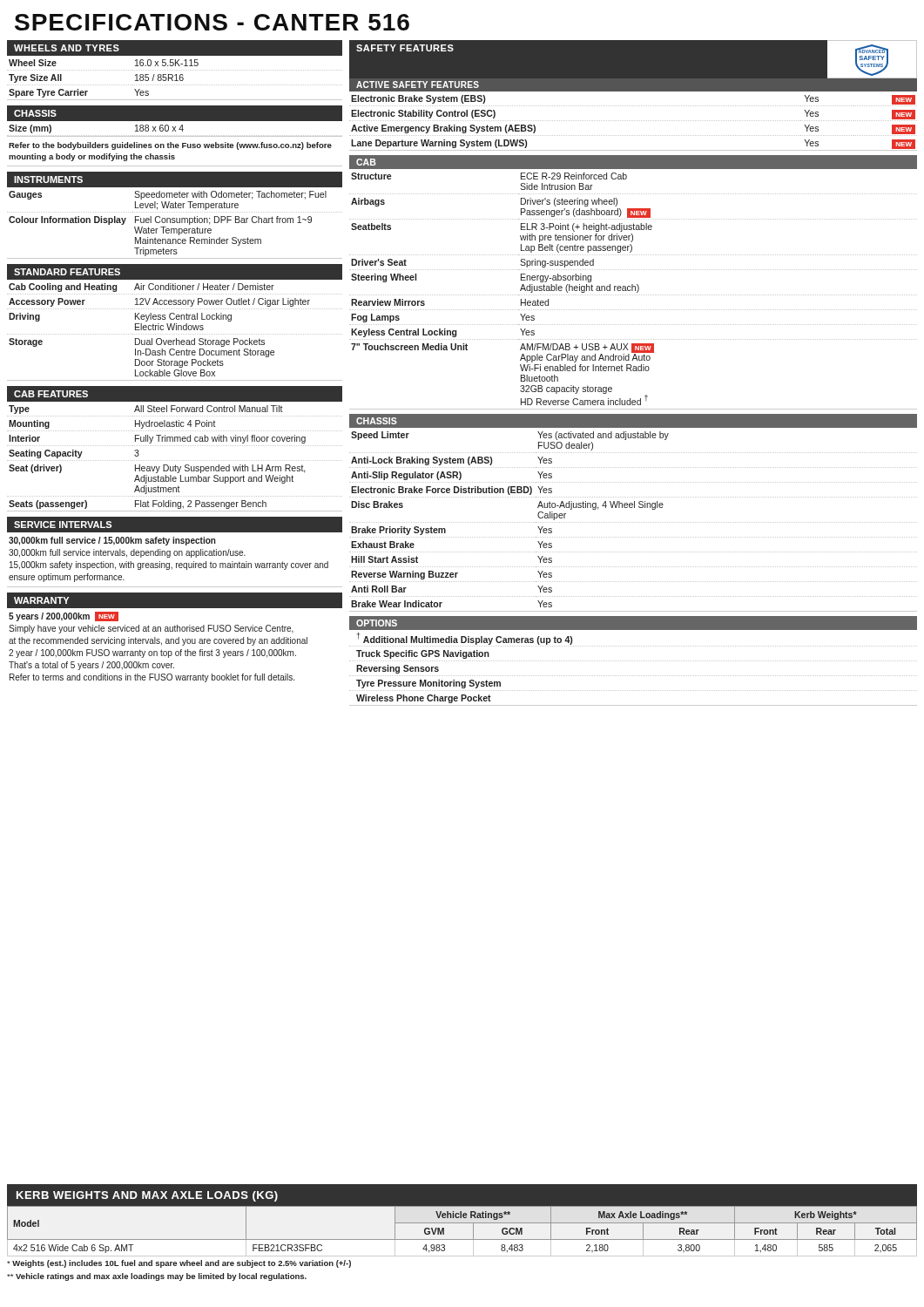
Task: Find the block starting "† Additional Multimedia Display Cameras (up"
Action: pos(464,638)
